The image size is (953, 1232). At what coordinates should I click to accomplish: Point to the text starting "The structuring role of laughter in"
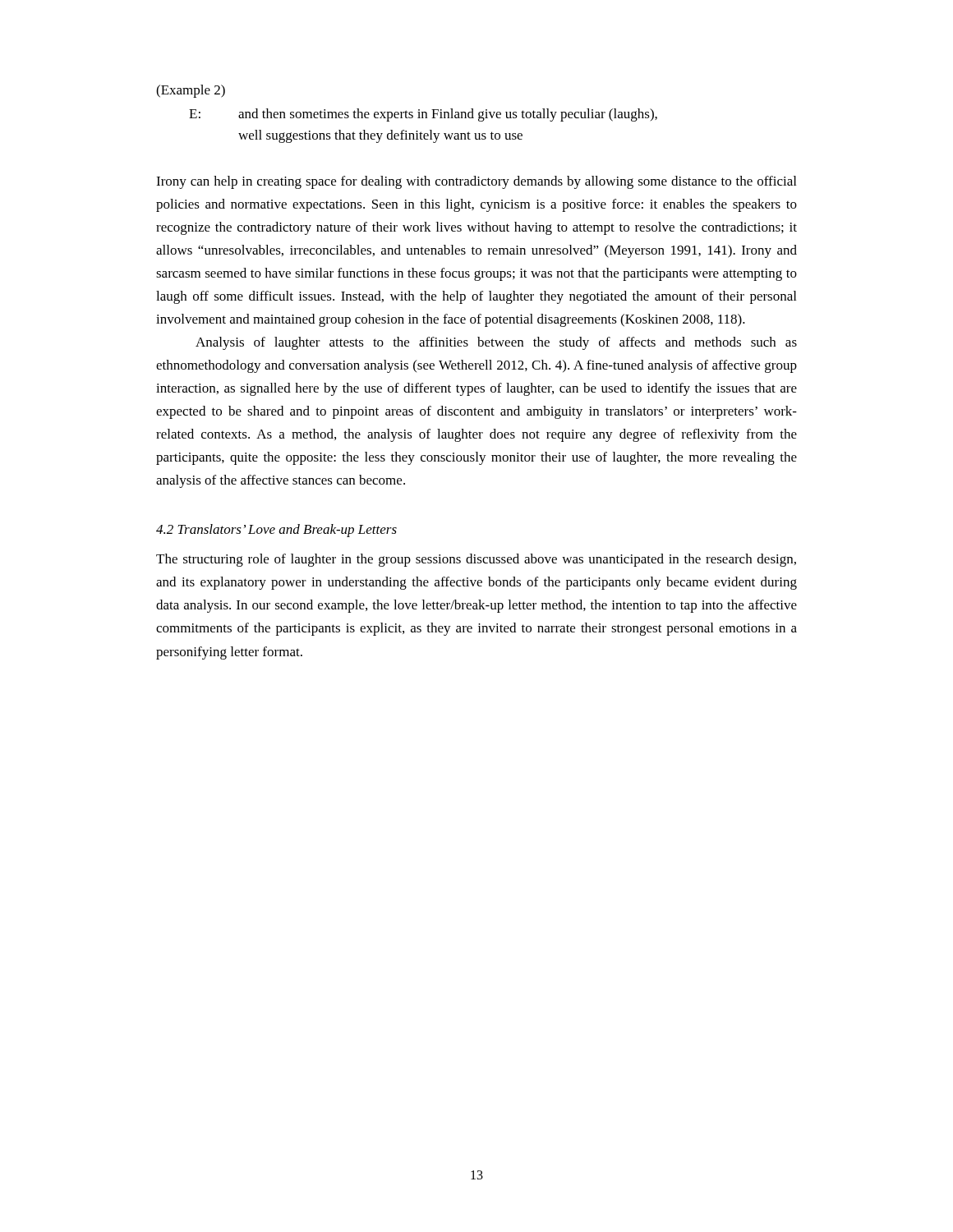pyautogui.click(x=476, y=605)
